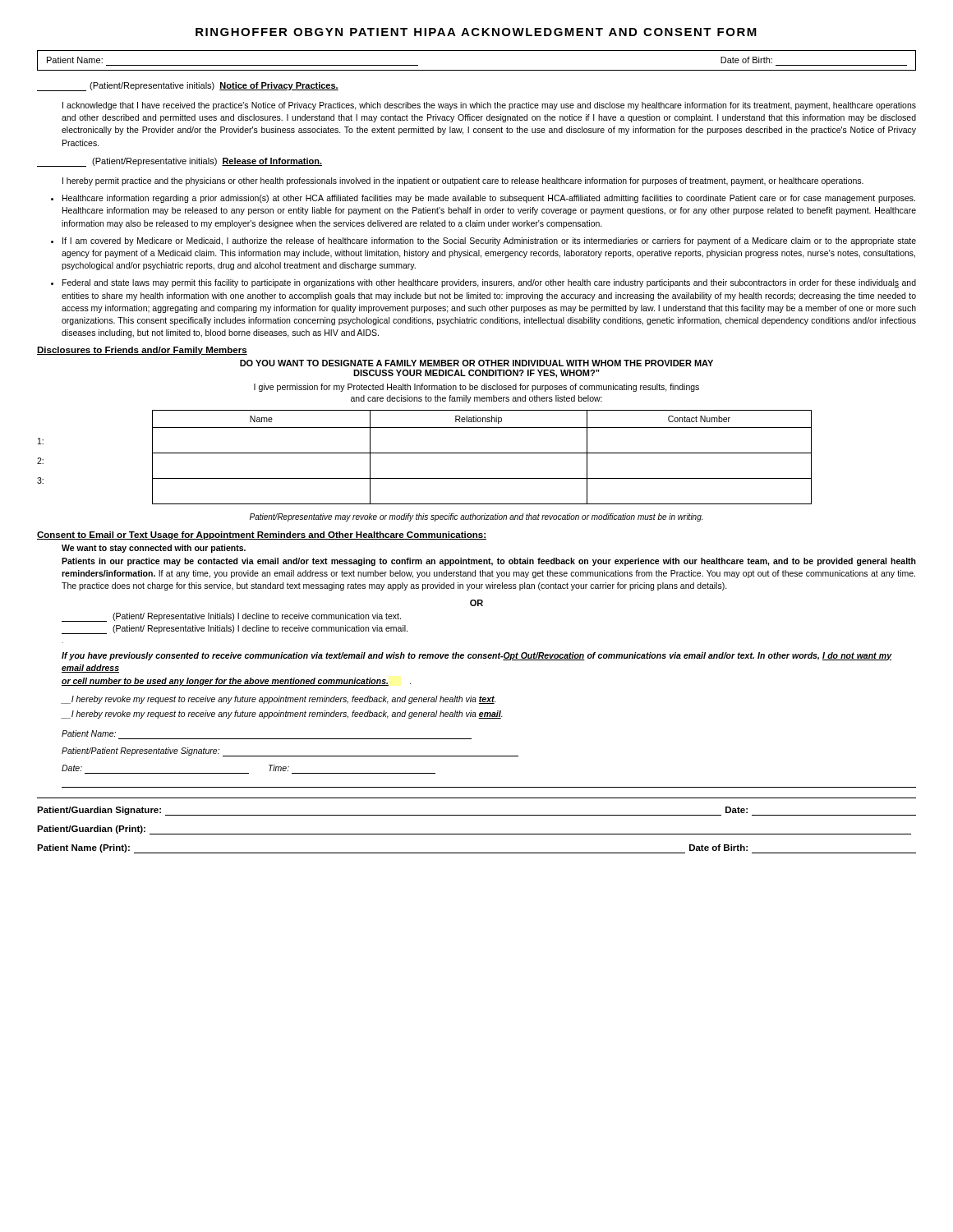Locate the text block that reads "Patients in our practice may be contacted via"
Screen dimensions: 1232x953
[x=489, y=574]
